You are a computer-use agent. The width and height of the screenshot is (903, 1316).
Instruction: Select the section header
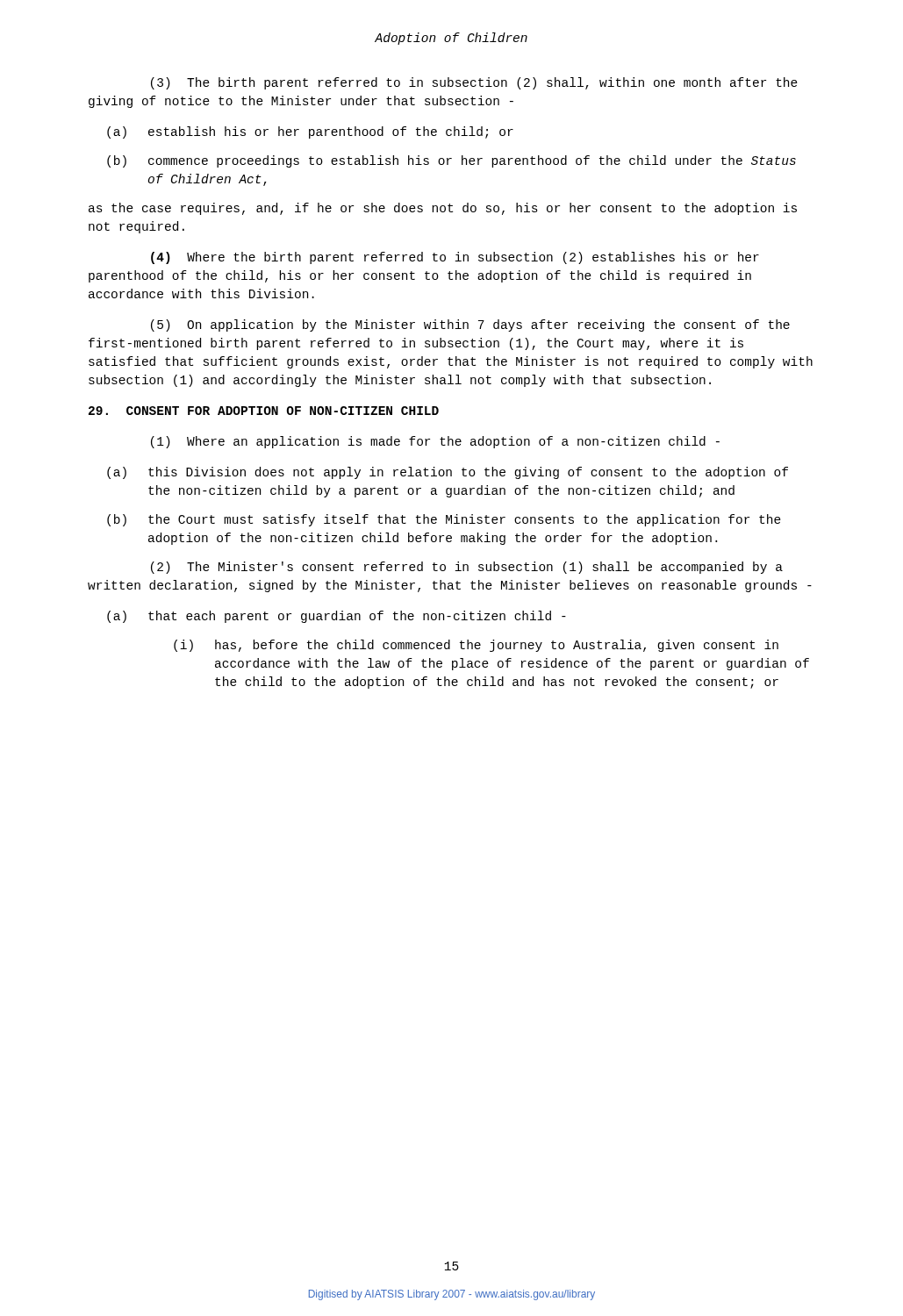pyautogui.click(x=263, y=412)
